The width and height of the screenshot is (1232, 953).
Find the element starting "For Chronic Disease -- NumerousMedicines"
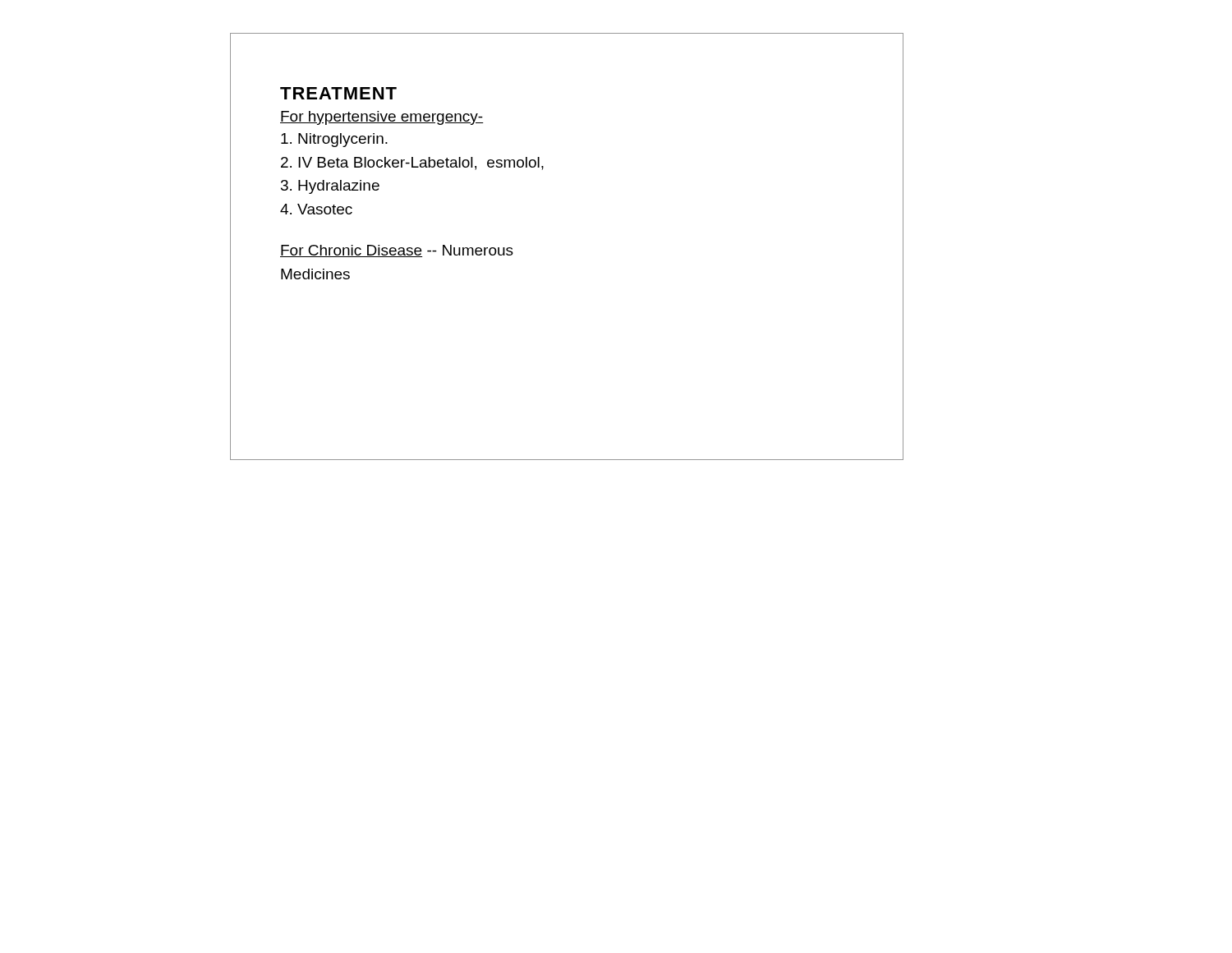tap(397, 262)
